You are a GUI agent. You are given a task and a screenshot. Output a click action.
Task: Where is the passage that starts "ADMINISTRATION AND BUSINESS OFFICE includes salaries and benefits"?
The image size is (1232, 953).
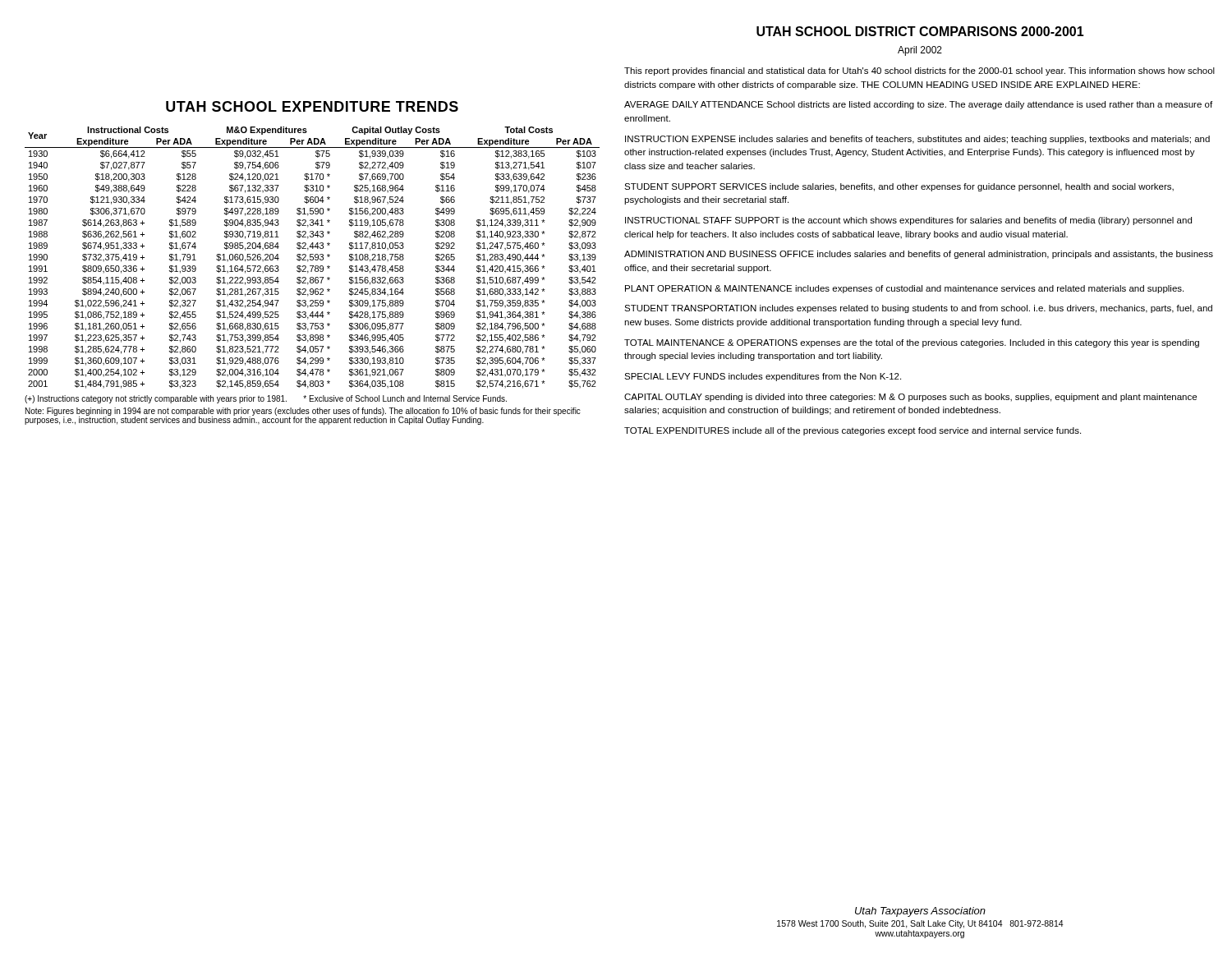[920, 261]
